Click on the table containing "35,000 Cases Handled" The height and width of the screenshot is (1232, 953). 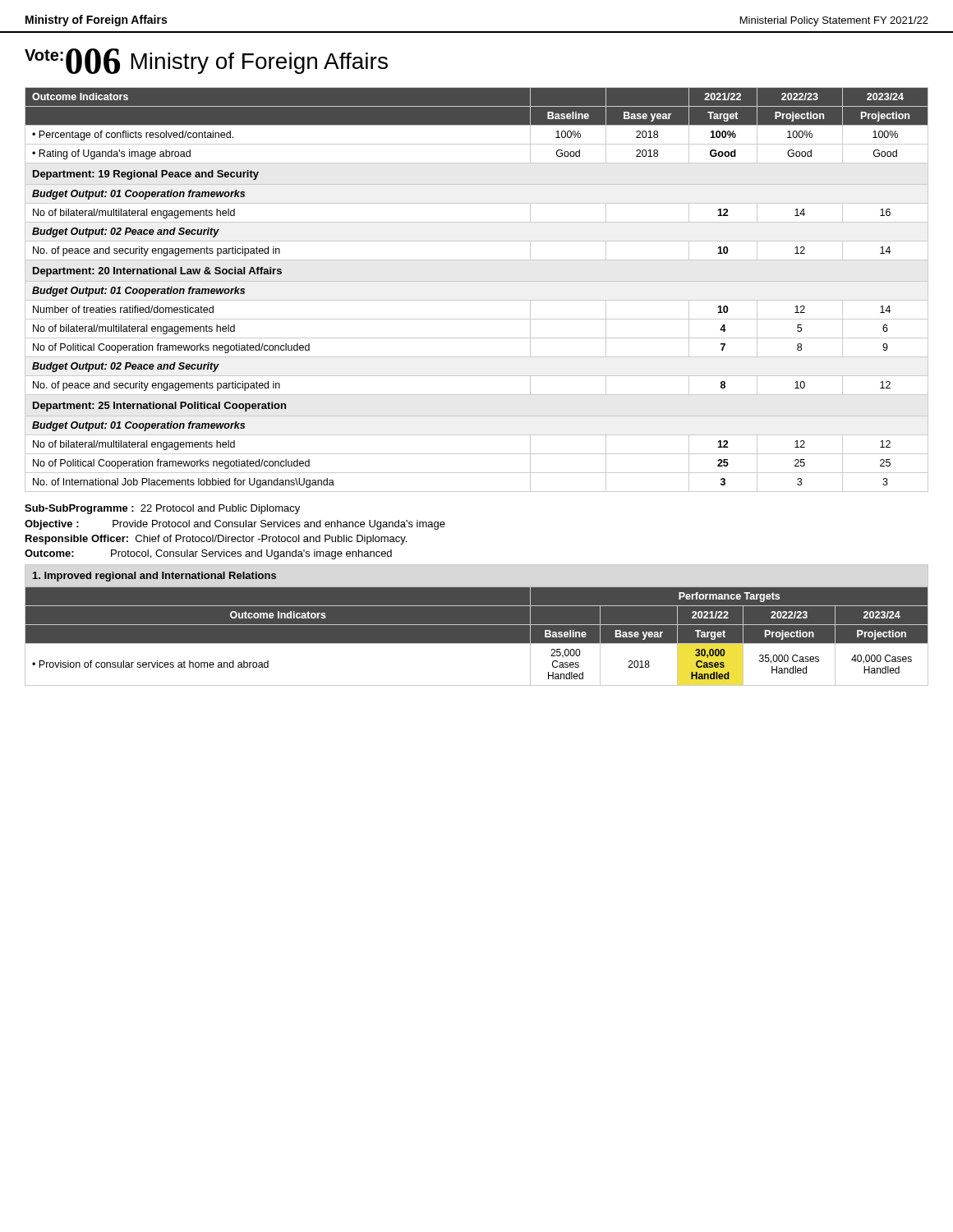tap(476, 636)
